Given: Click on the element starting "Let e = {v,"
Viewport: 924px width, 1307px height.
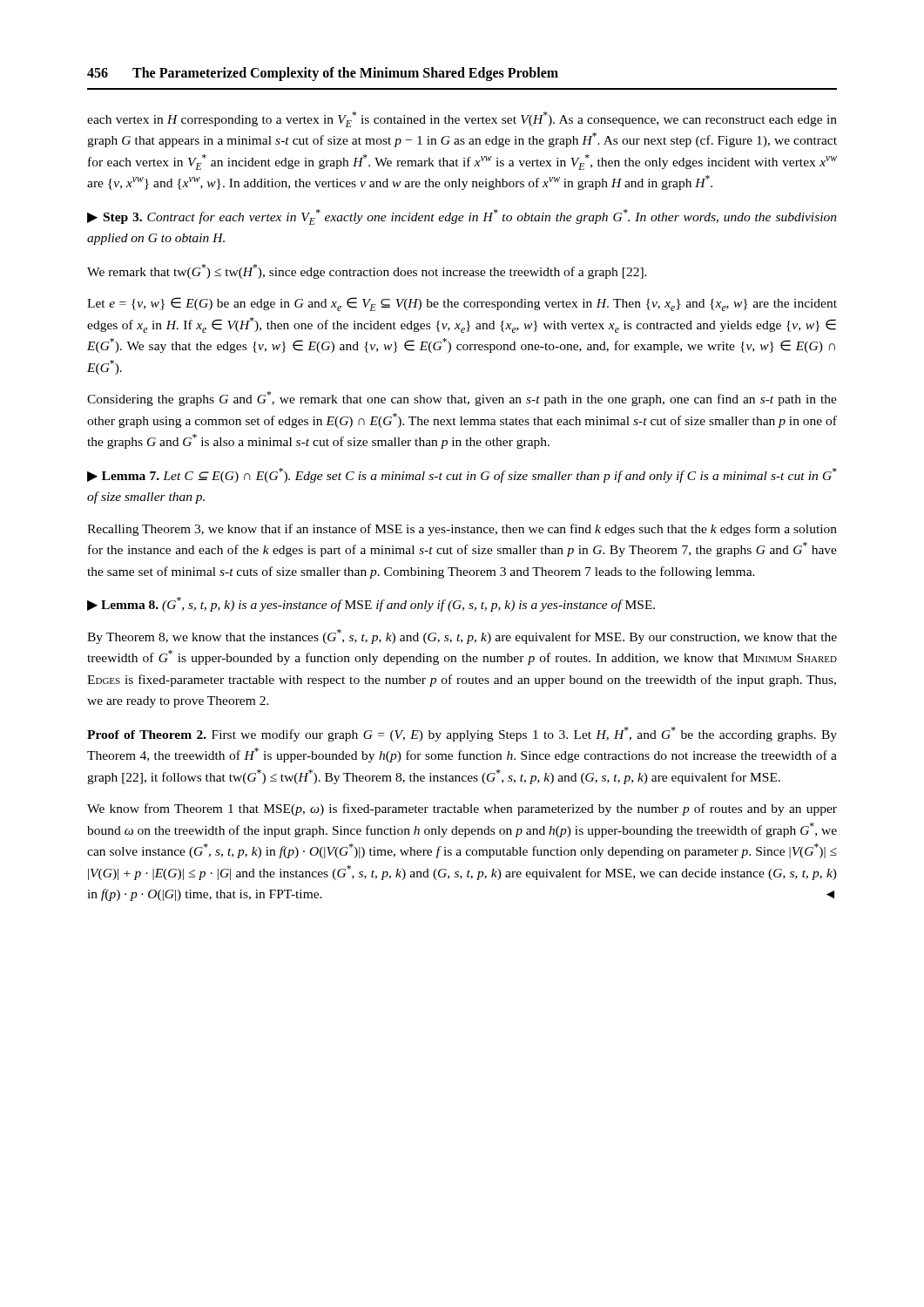Looking at the screenshot, I should click(462, 335).
